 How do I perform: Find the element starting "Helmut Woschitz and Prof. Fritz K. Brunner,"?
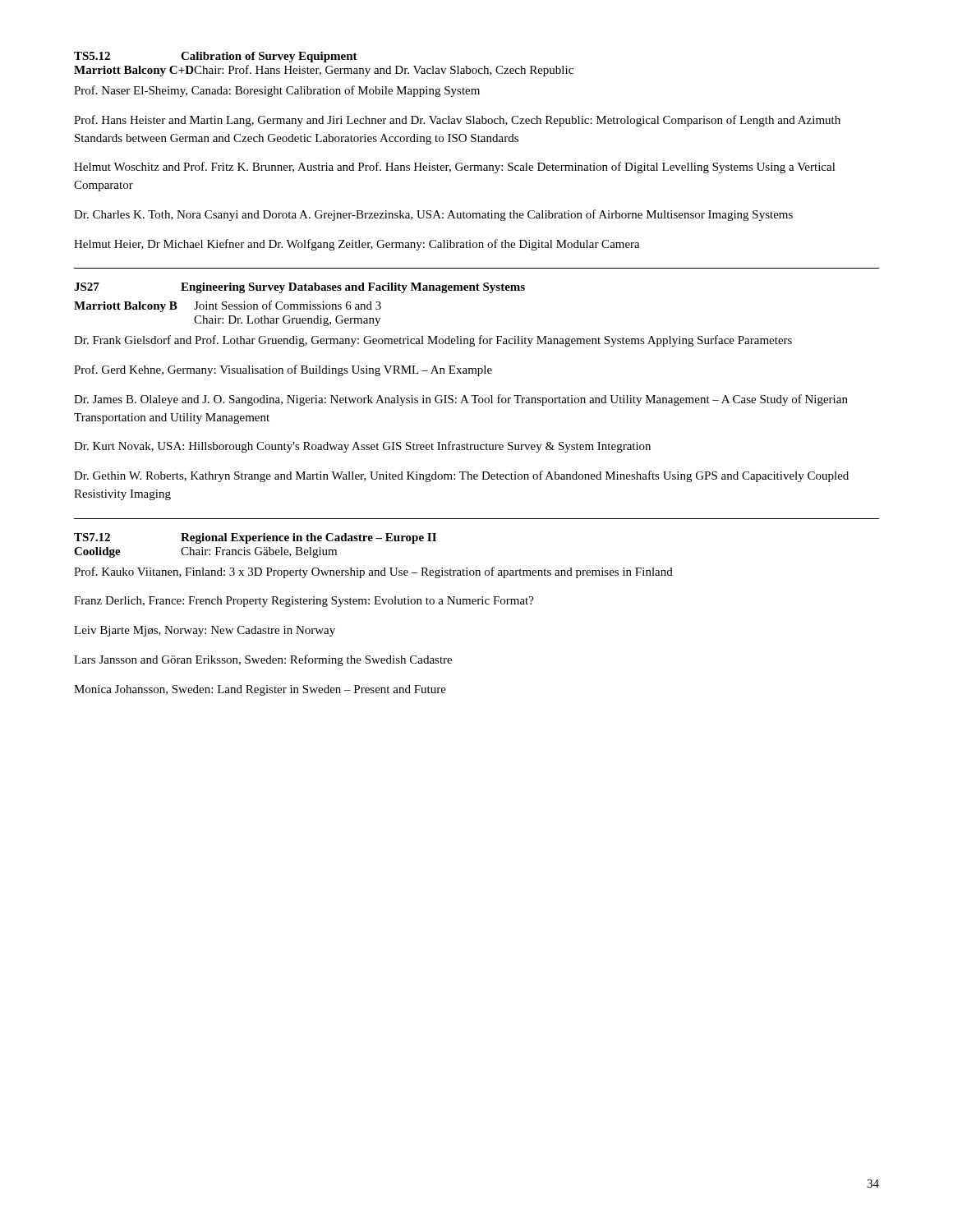click(455, 176)
